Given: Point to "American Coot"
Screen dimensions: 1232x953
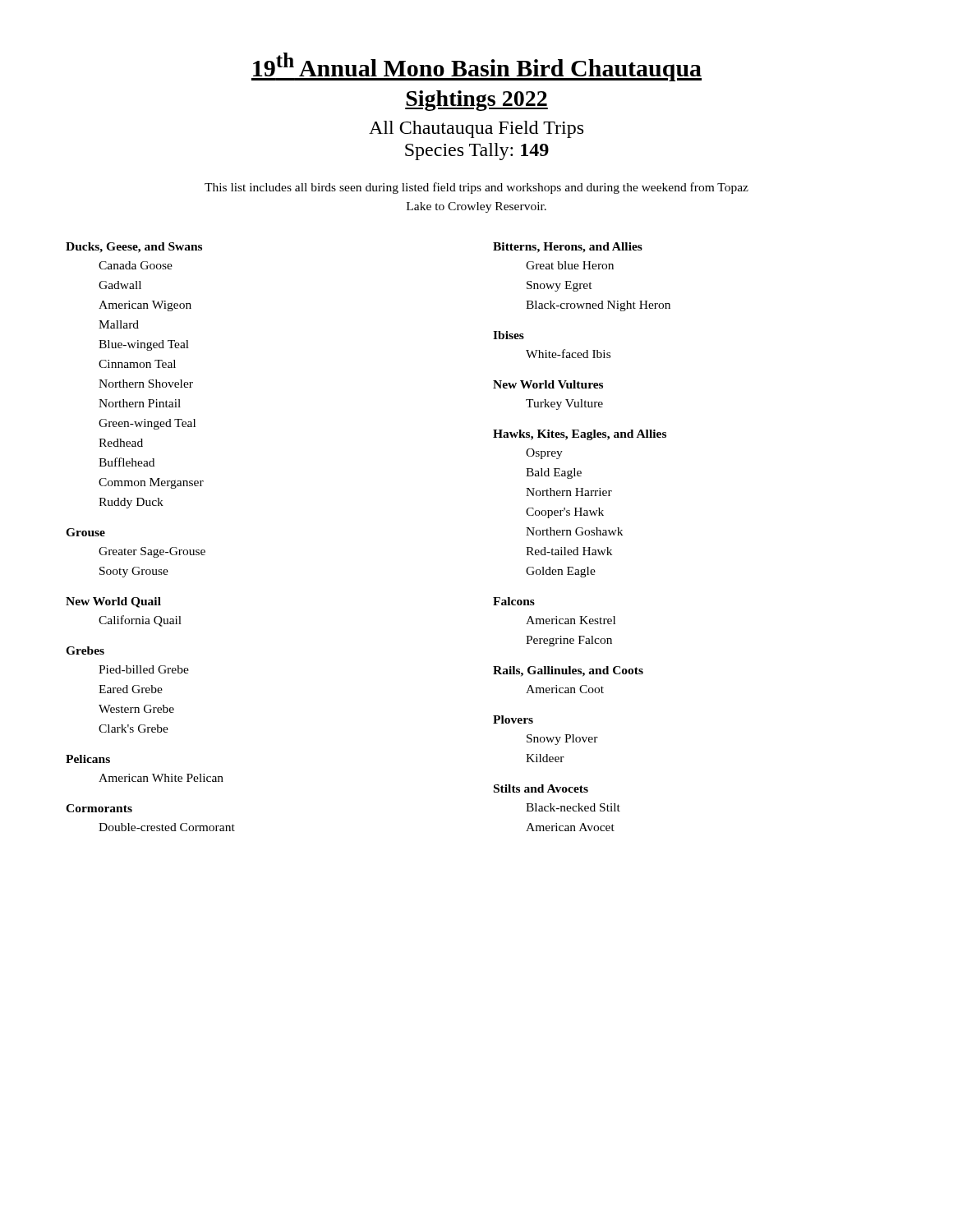Looking at the screenshot, I should 565,688.
